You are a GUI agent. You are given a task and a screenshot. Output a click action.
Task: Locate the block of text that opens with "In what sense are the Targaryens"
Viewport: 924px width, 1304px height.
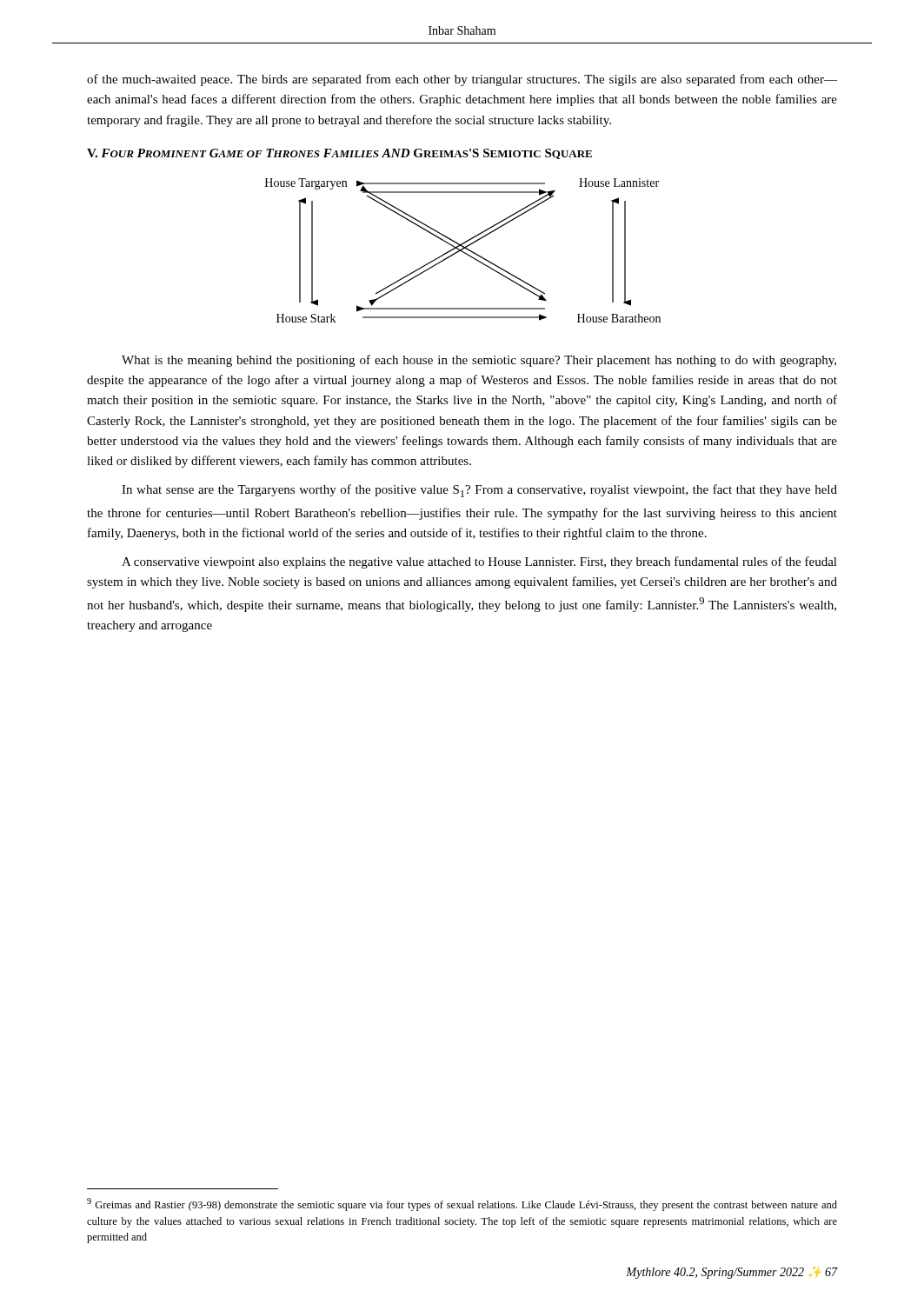(462, 511)
